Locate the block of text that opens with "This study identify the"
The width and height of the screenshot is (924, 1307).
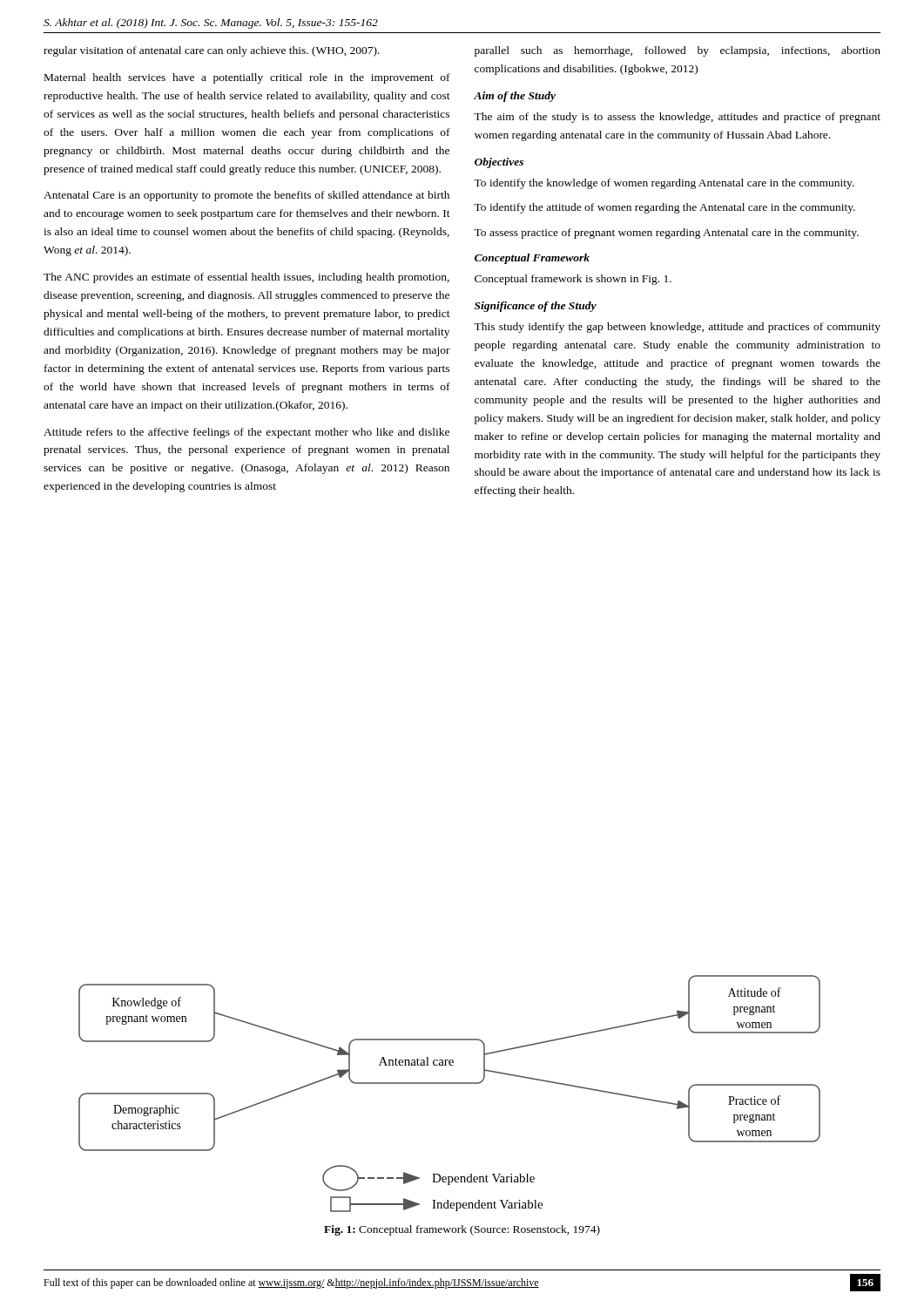click(x=677, y=409)
